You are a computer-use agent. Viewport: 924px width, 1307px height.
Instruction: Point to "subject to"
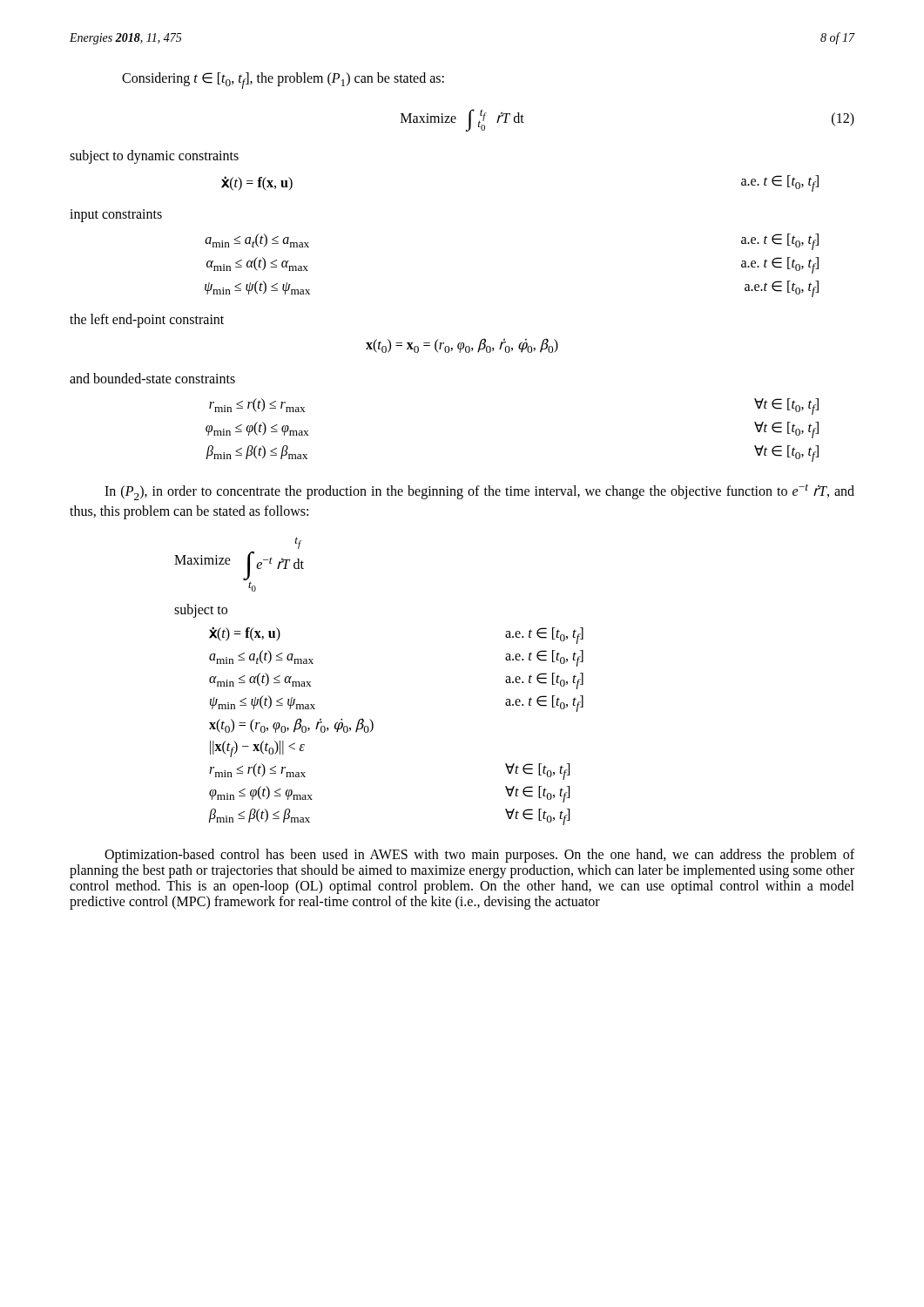point(201,609)
